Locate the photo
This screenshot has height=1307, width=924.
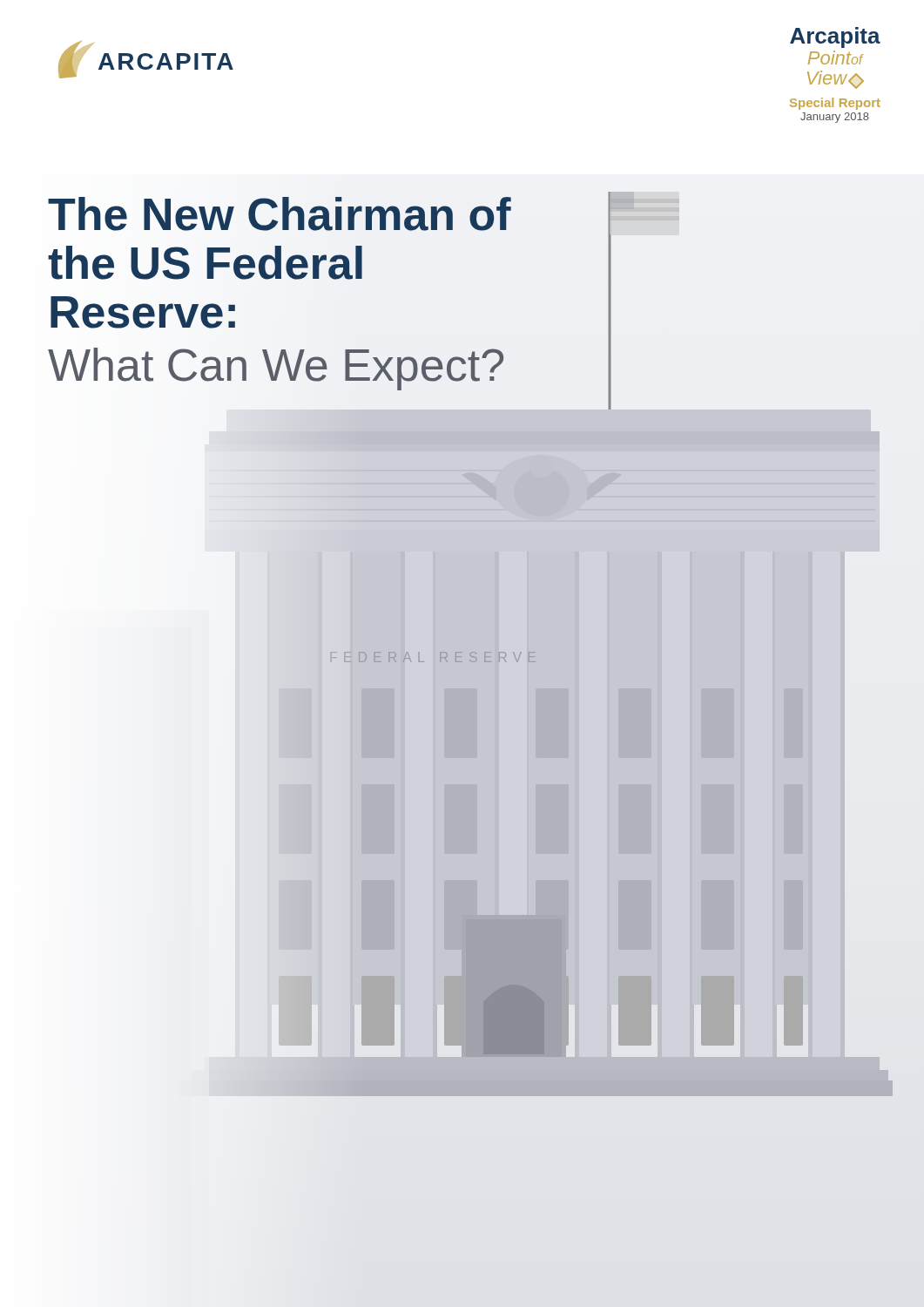click(x=462, y=741)
